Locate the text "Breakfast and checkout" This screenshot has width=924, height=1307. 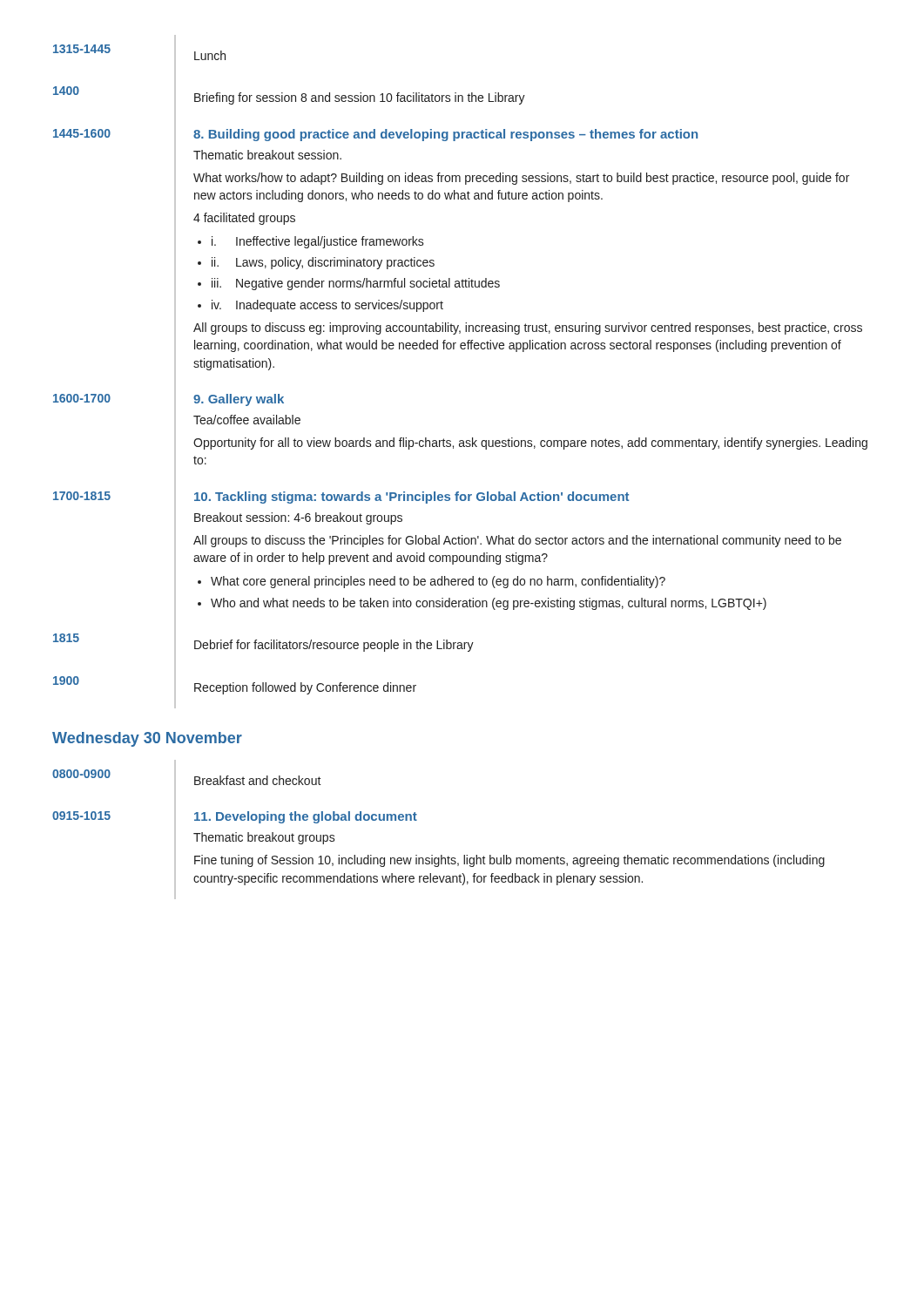pos(258,780)
